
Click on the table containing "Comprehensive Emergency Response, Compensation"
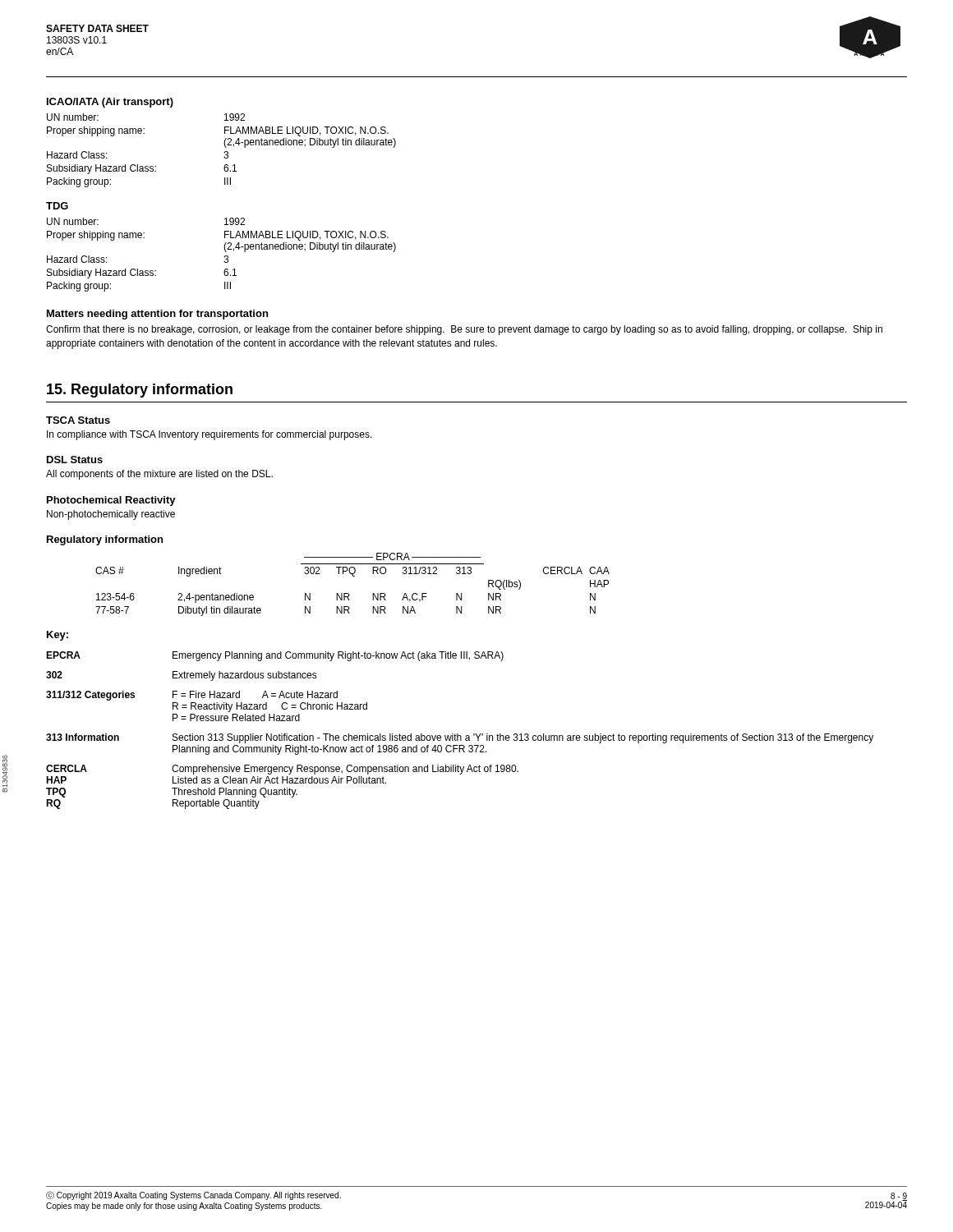(476, 729)
